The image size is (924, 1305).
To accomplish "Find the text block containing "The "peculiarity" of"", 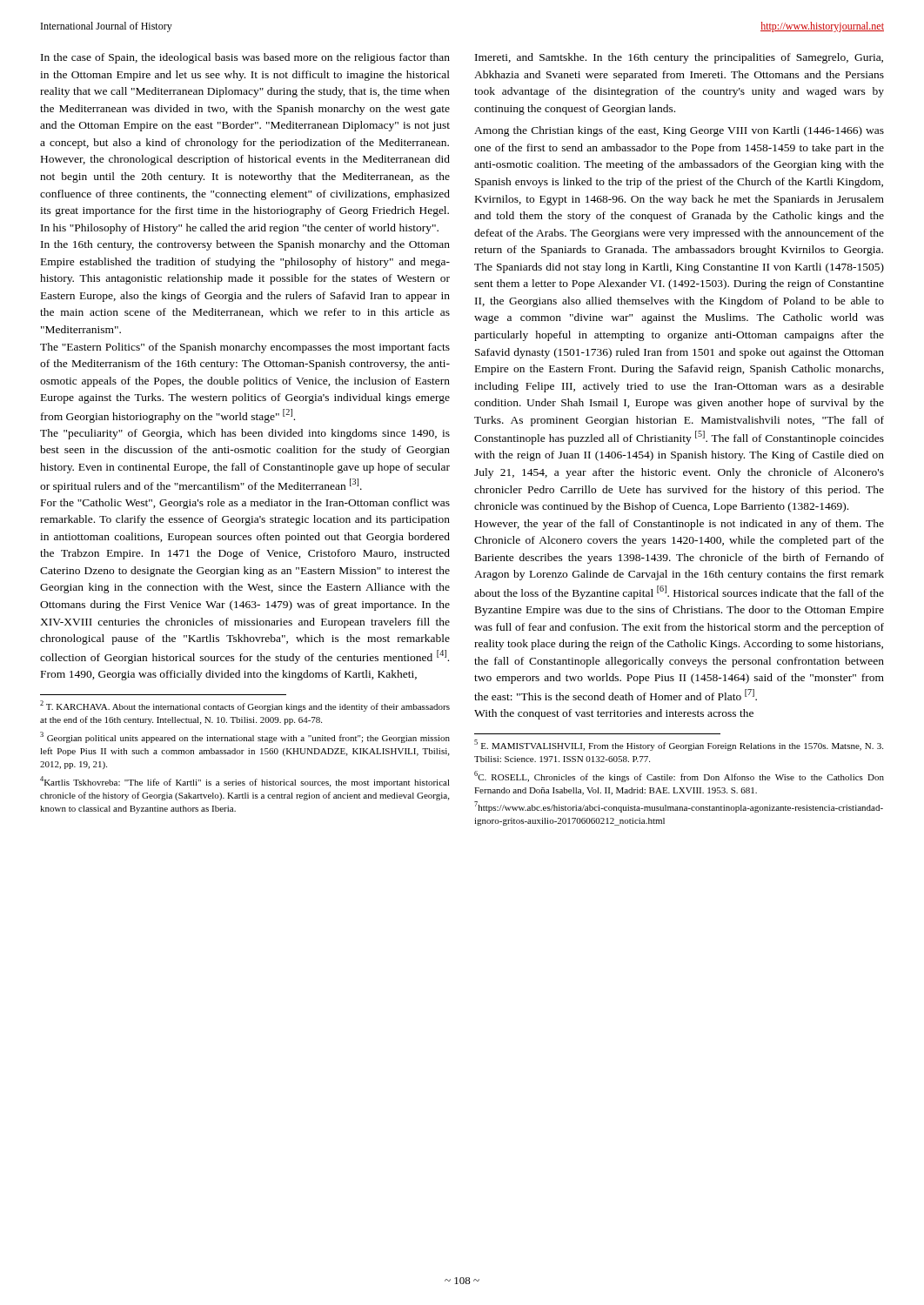I will point(245,459).
